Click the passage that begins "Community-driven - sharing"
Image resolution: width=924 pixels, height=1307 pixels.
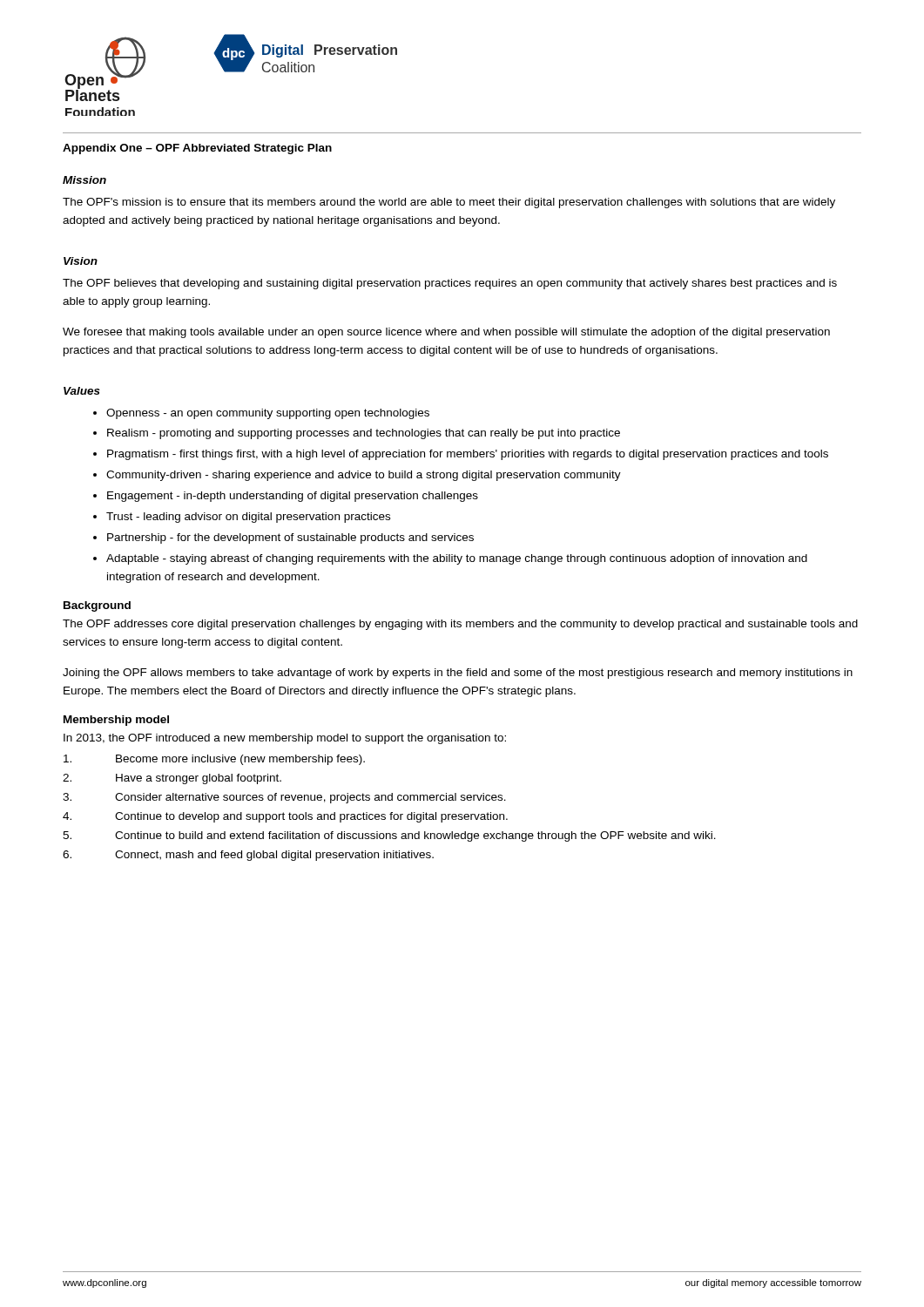pos(363,475)
